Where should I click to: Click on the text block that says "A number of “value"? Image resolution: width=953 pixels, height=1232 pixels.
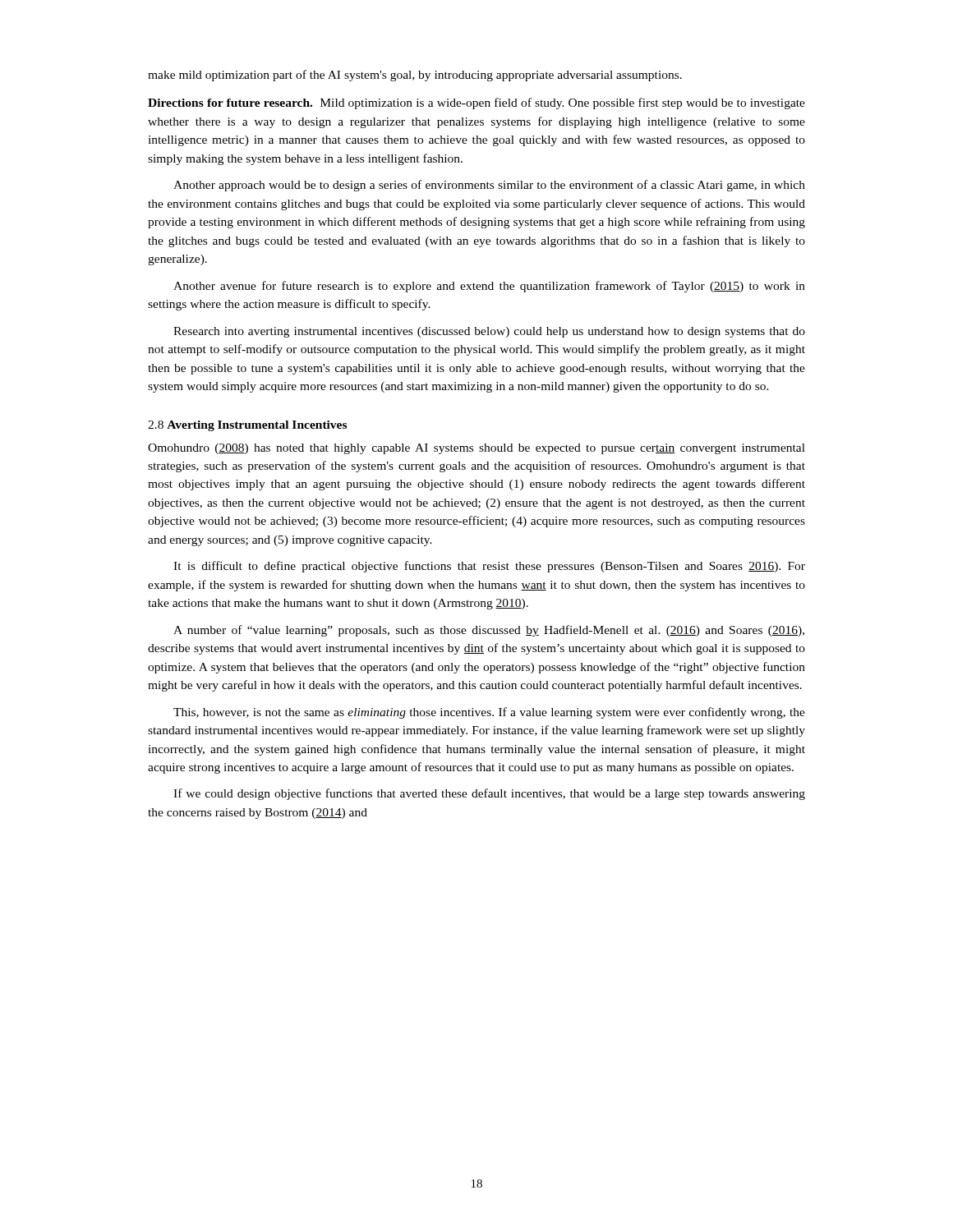pyautogui.click(x=476, y=658)
